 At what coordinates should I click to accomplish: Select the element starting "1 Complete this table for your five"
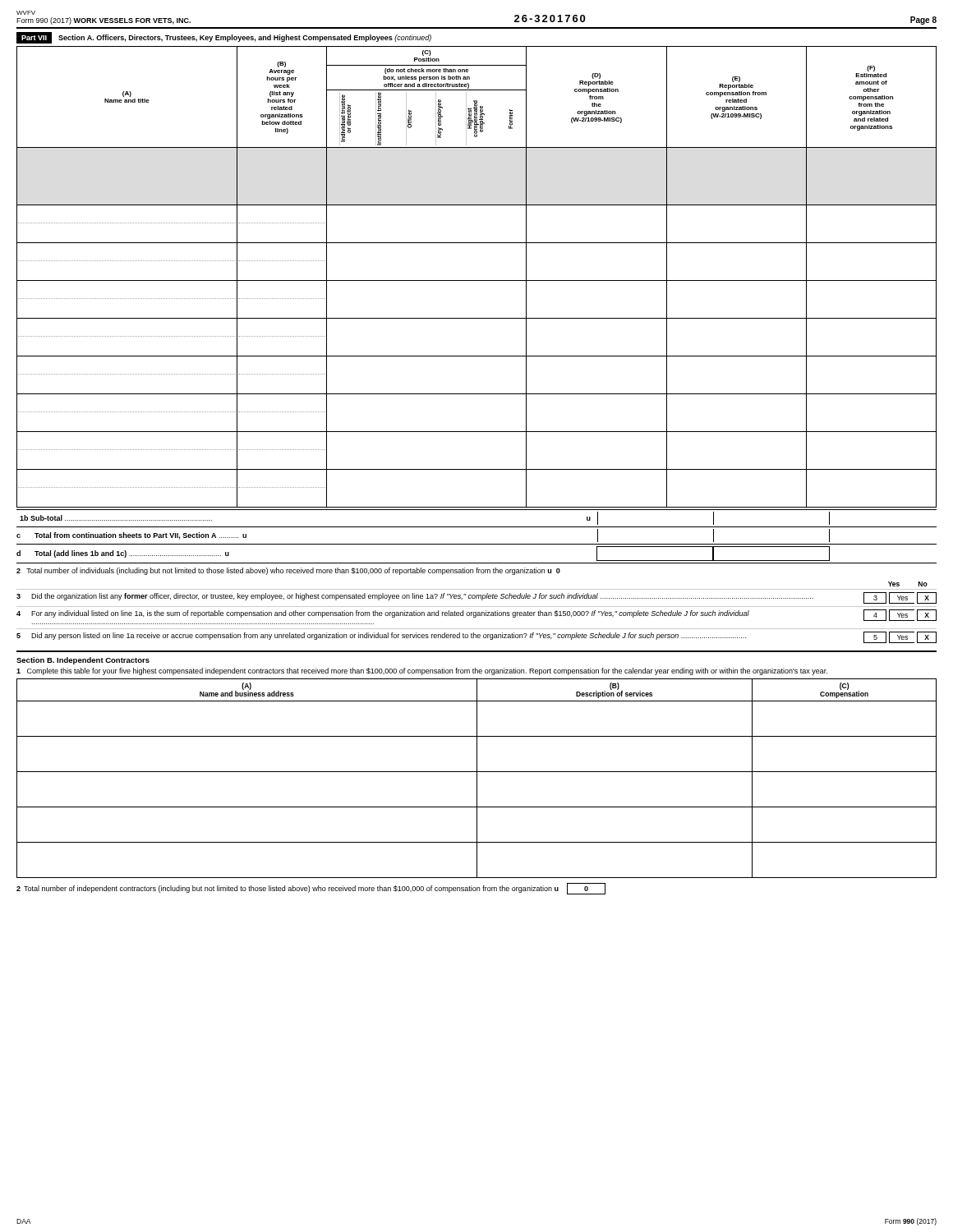[422, 671]
